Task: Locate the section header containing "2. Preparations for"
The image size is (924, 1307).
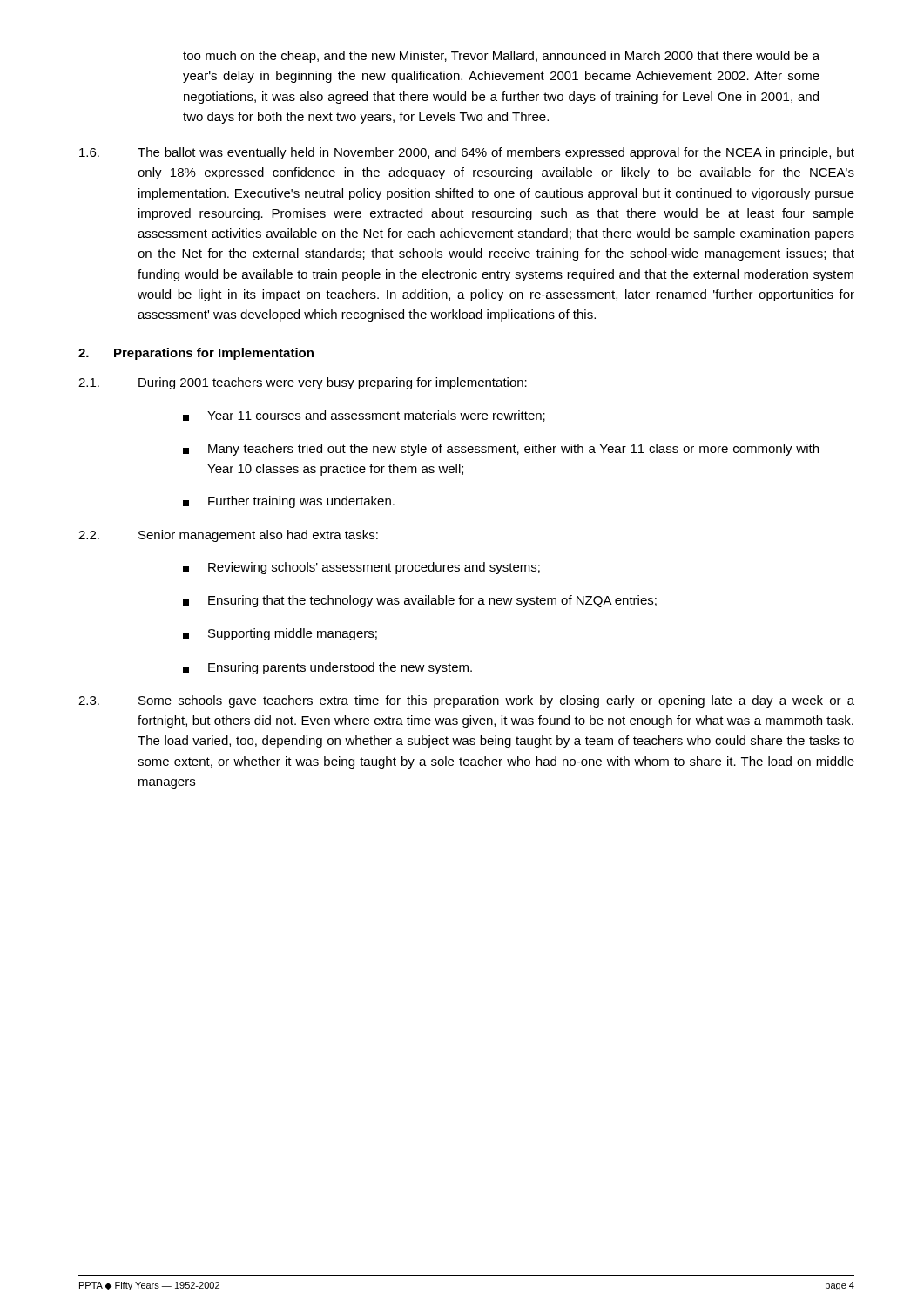Action: pos(196,353)
